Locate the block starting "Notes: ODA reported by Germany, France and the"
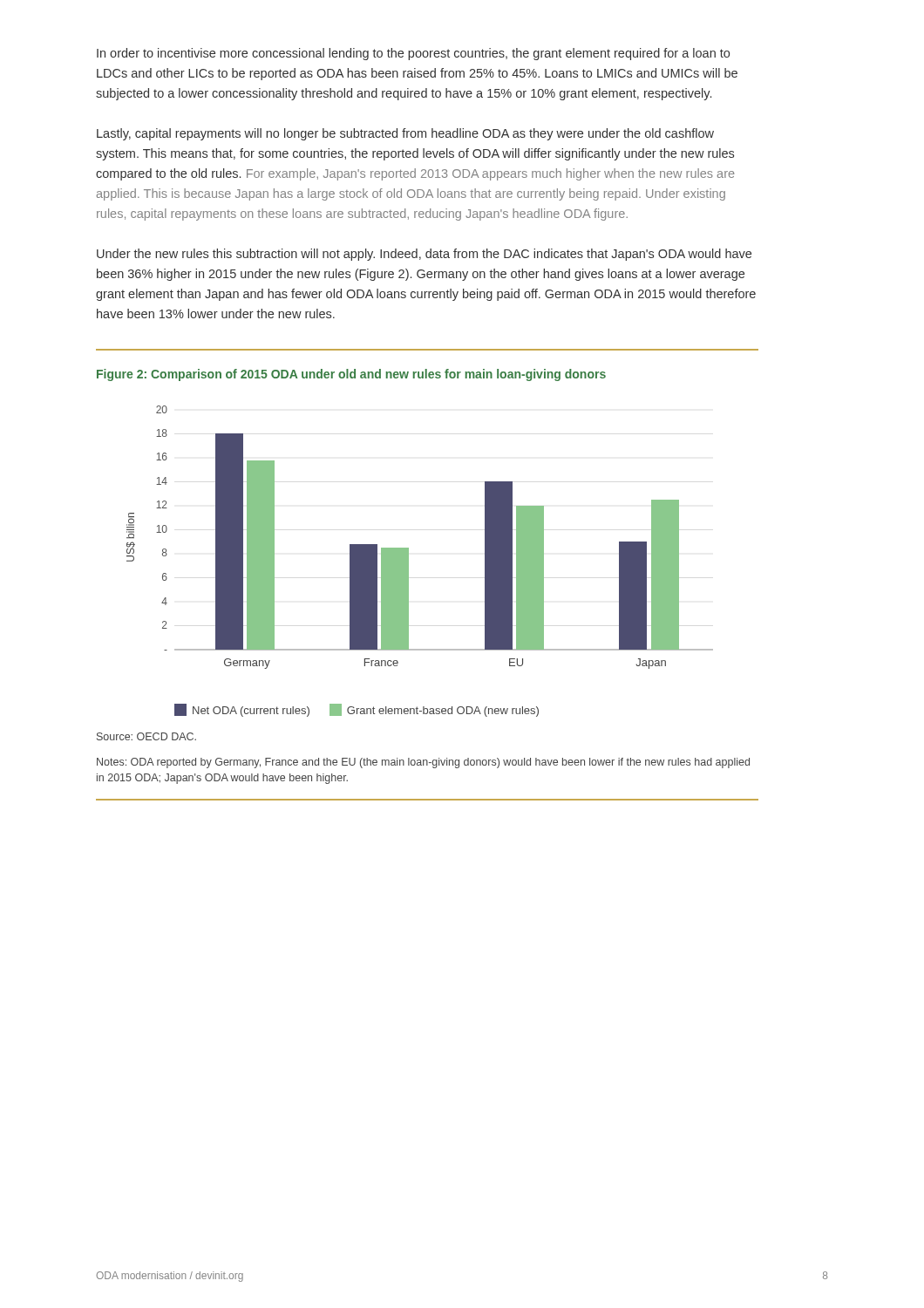 pyautogui.click(x=423, y=770)
